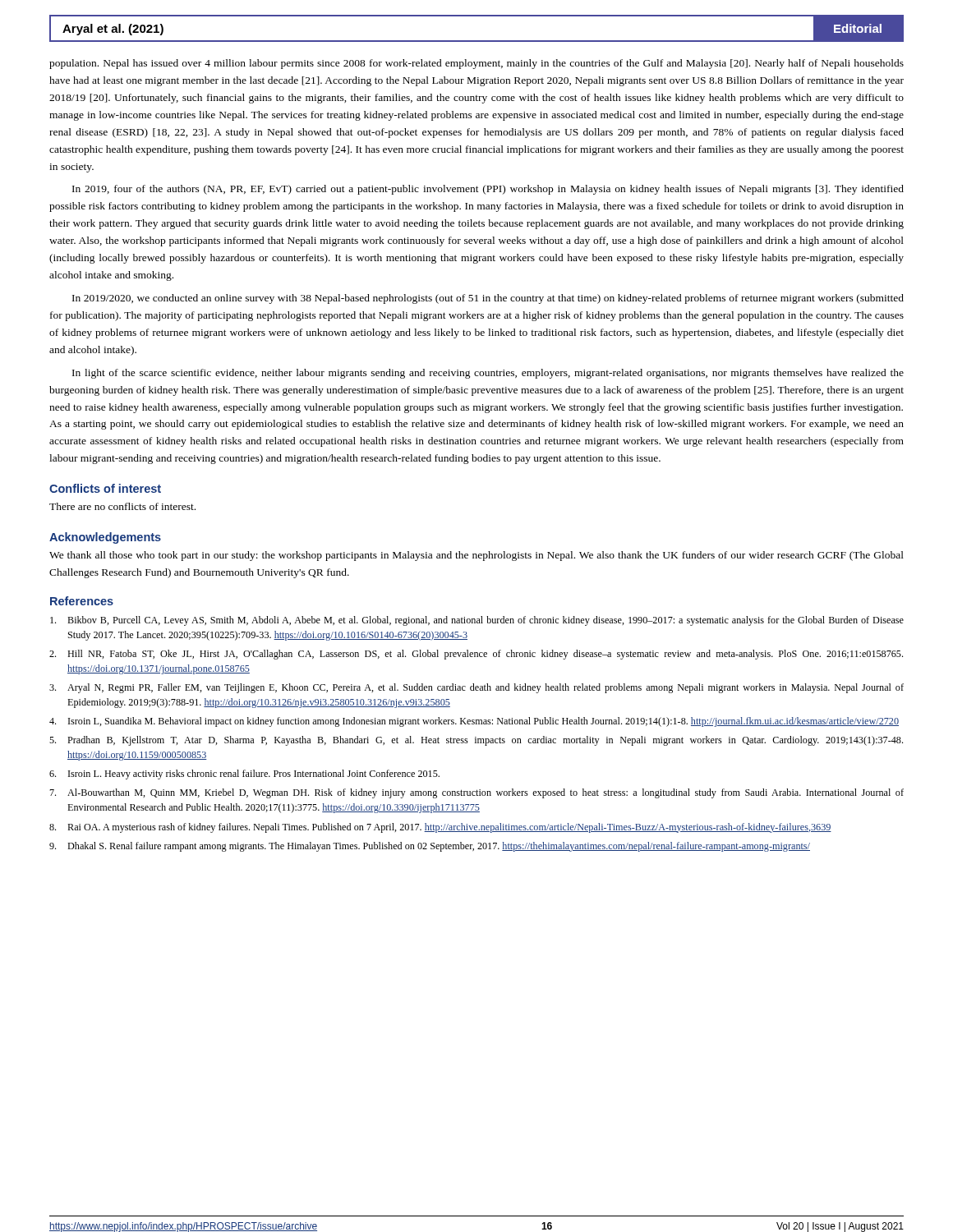Point to the block beginning "In 2019, four of the authors (NA,"
Viewport: 953px width, 1232px height.
pos(476,233)
